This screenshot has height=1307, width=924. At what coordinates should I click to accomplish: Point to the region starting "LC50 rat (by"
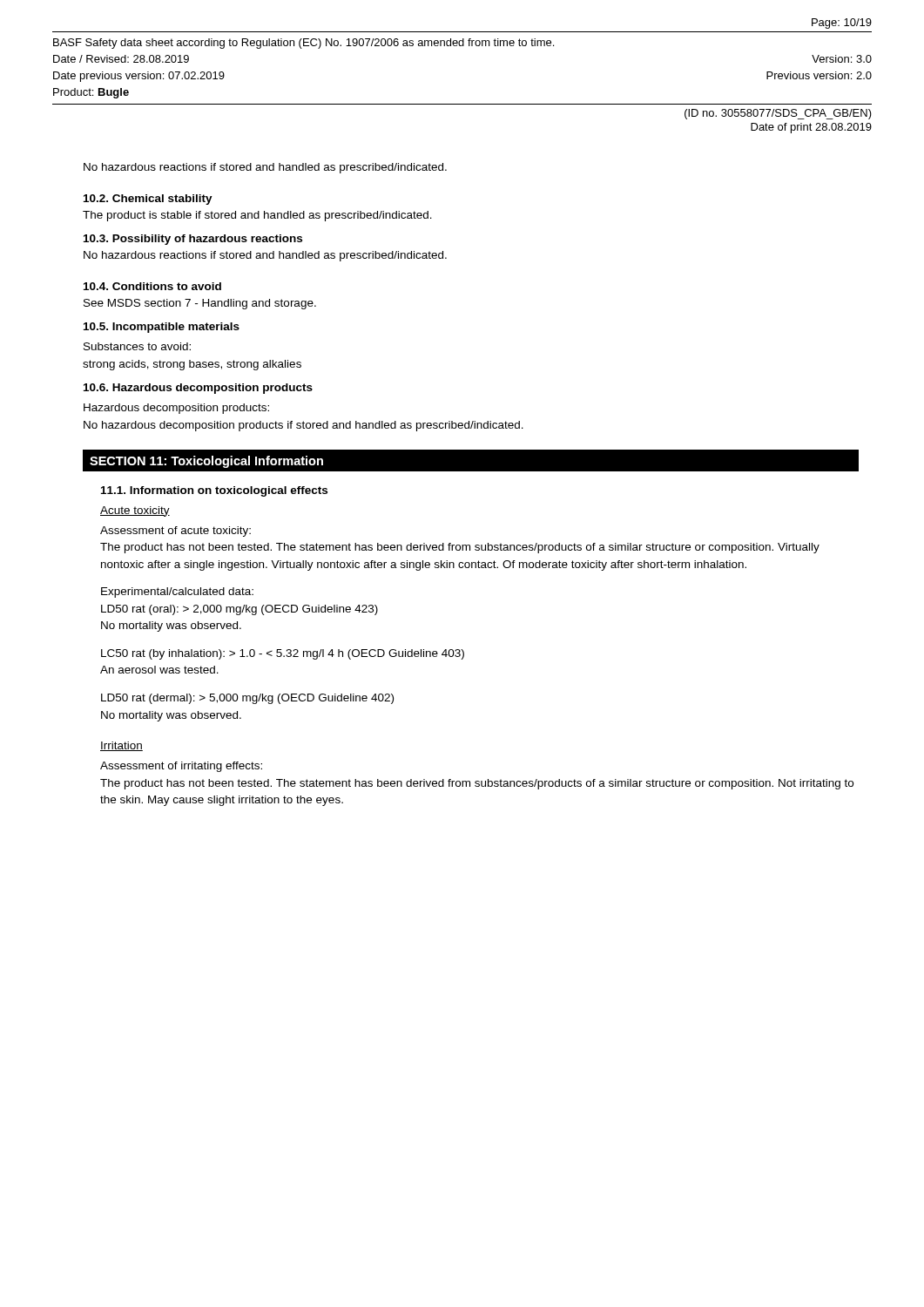[282, 661]
